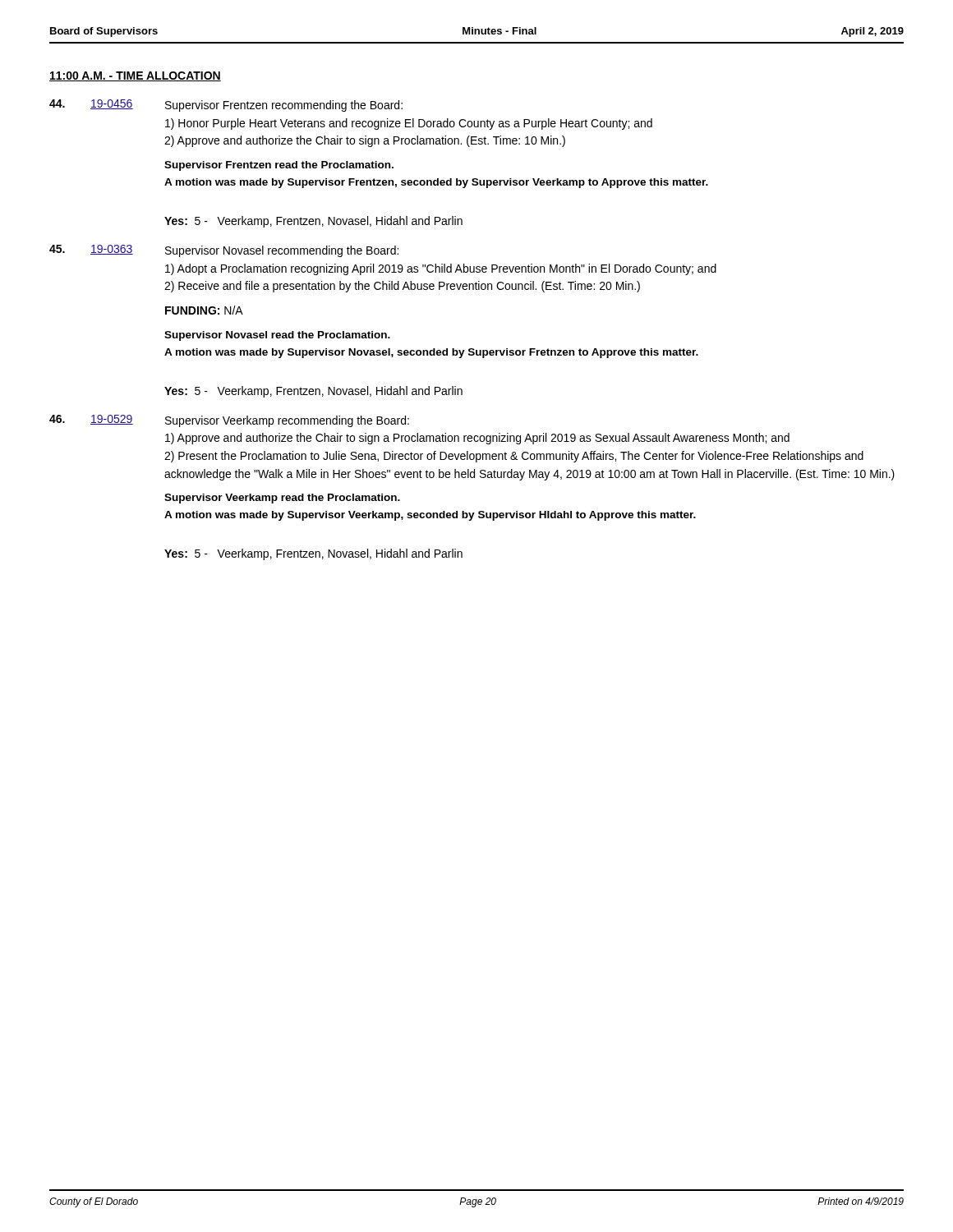Click the passage that begins "Supervisor Frentzen recommending the Board: 1)"
Screen dimensions: 1232x953
point(534,144)
